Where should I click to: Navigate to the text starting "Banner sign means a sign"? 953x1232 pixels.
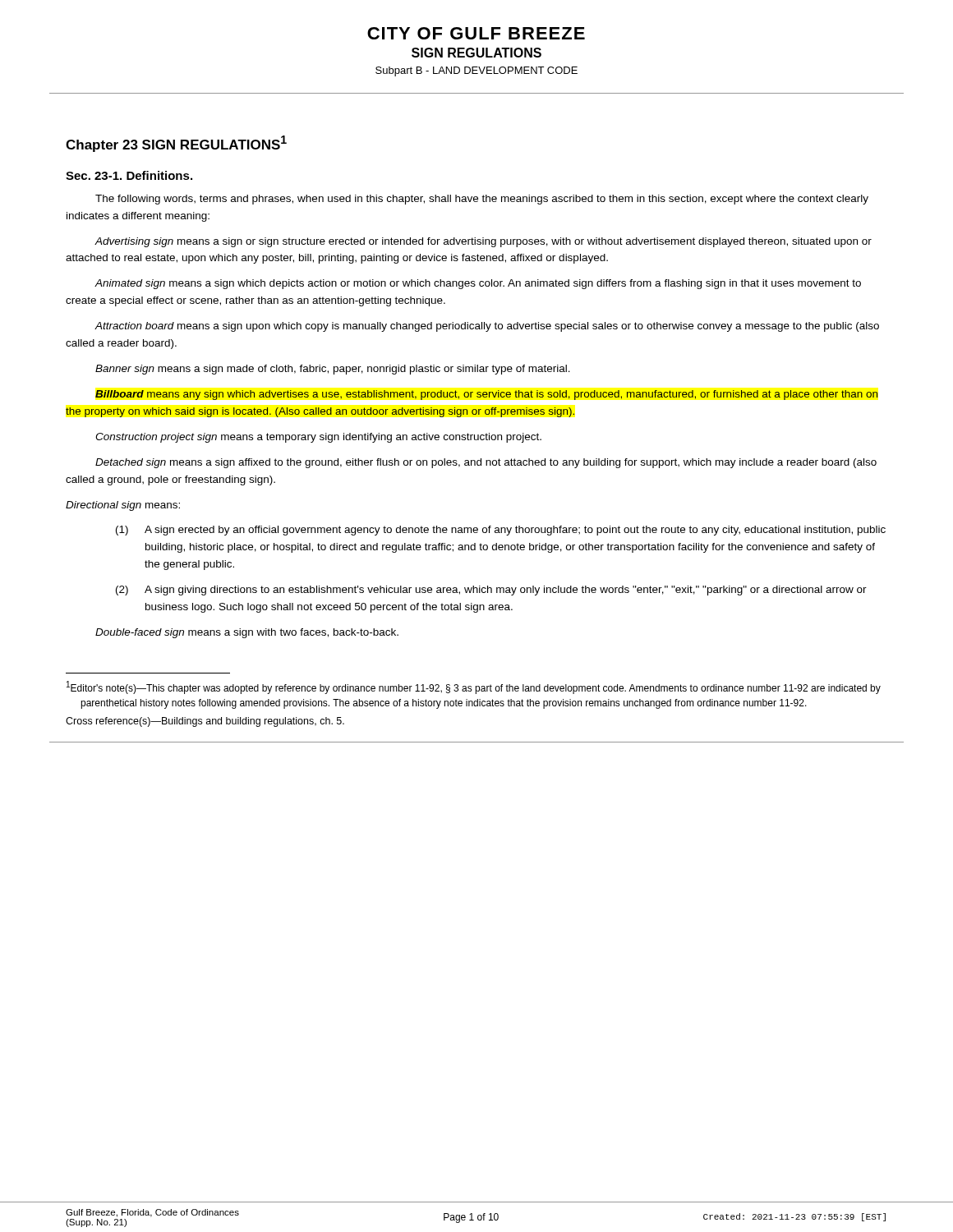point(333,368)
